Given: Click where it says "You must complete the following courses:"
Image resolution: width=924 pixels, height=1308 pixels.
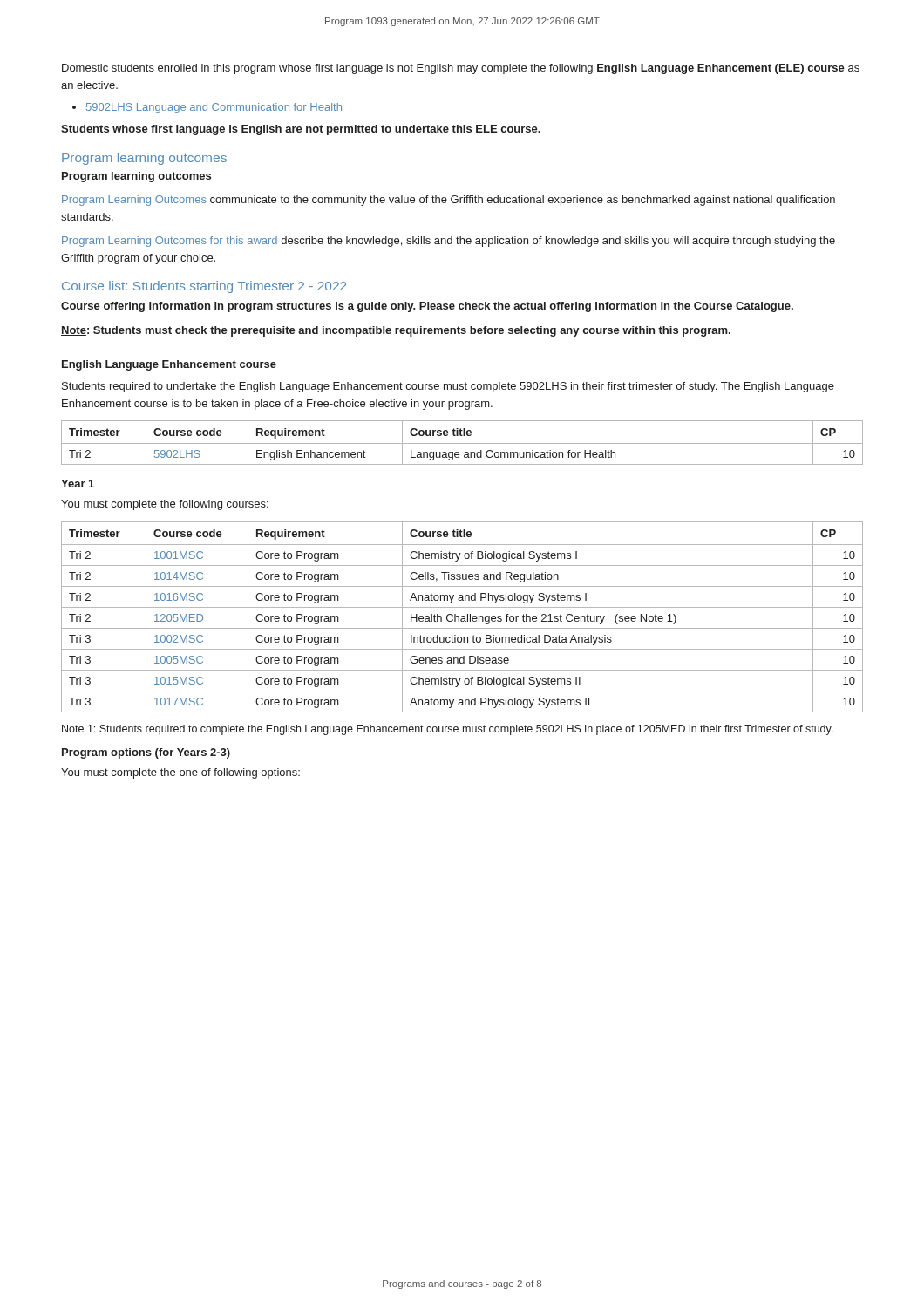Looking at the screenshot, I should click(x=165, y=504).
